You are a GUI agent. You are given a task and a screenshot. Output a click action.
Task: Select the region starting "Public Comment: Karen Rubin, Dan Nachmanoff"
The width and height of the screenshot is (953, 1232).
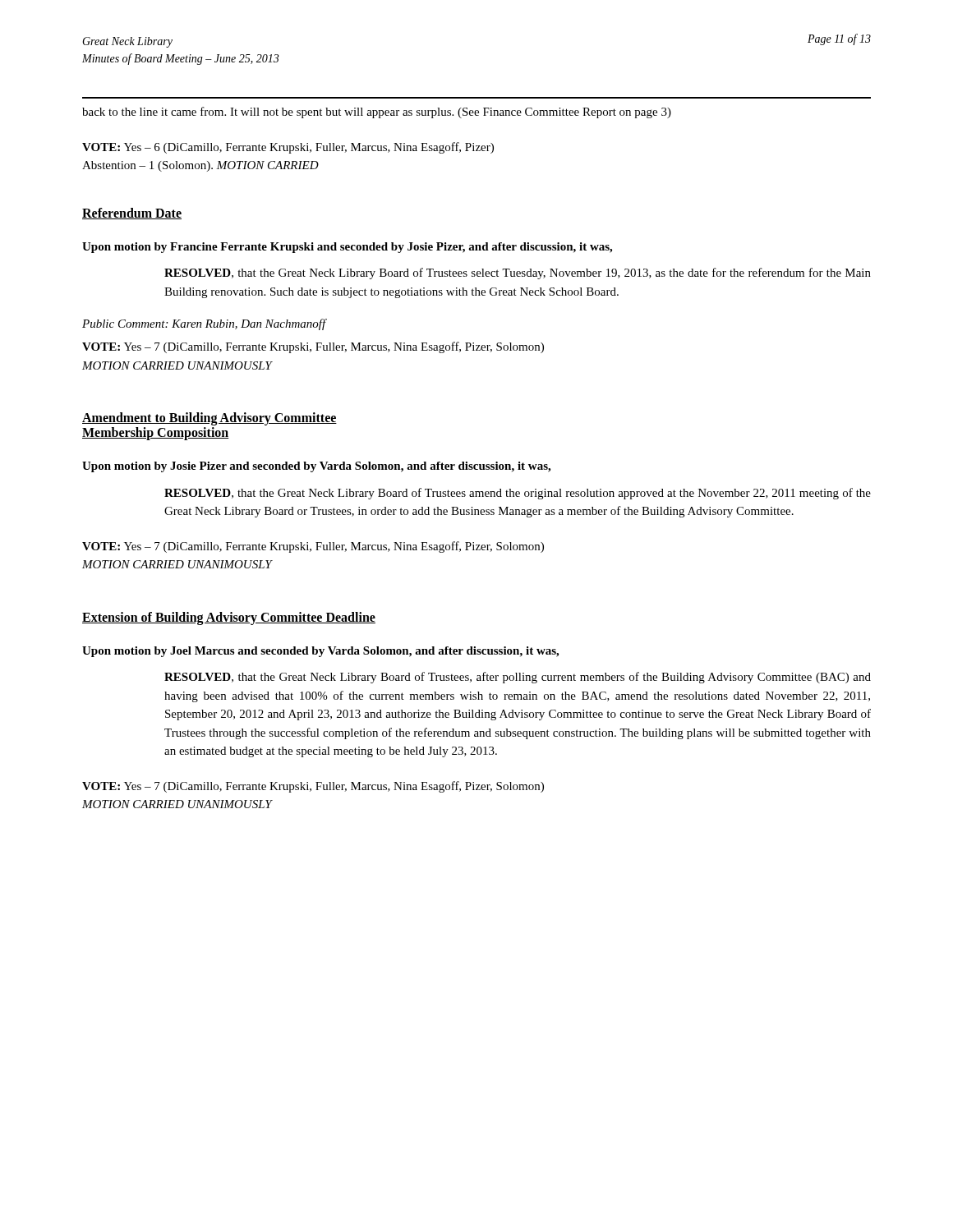pyautogui.click(x=204, y=324)
